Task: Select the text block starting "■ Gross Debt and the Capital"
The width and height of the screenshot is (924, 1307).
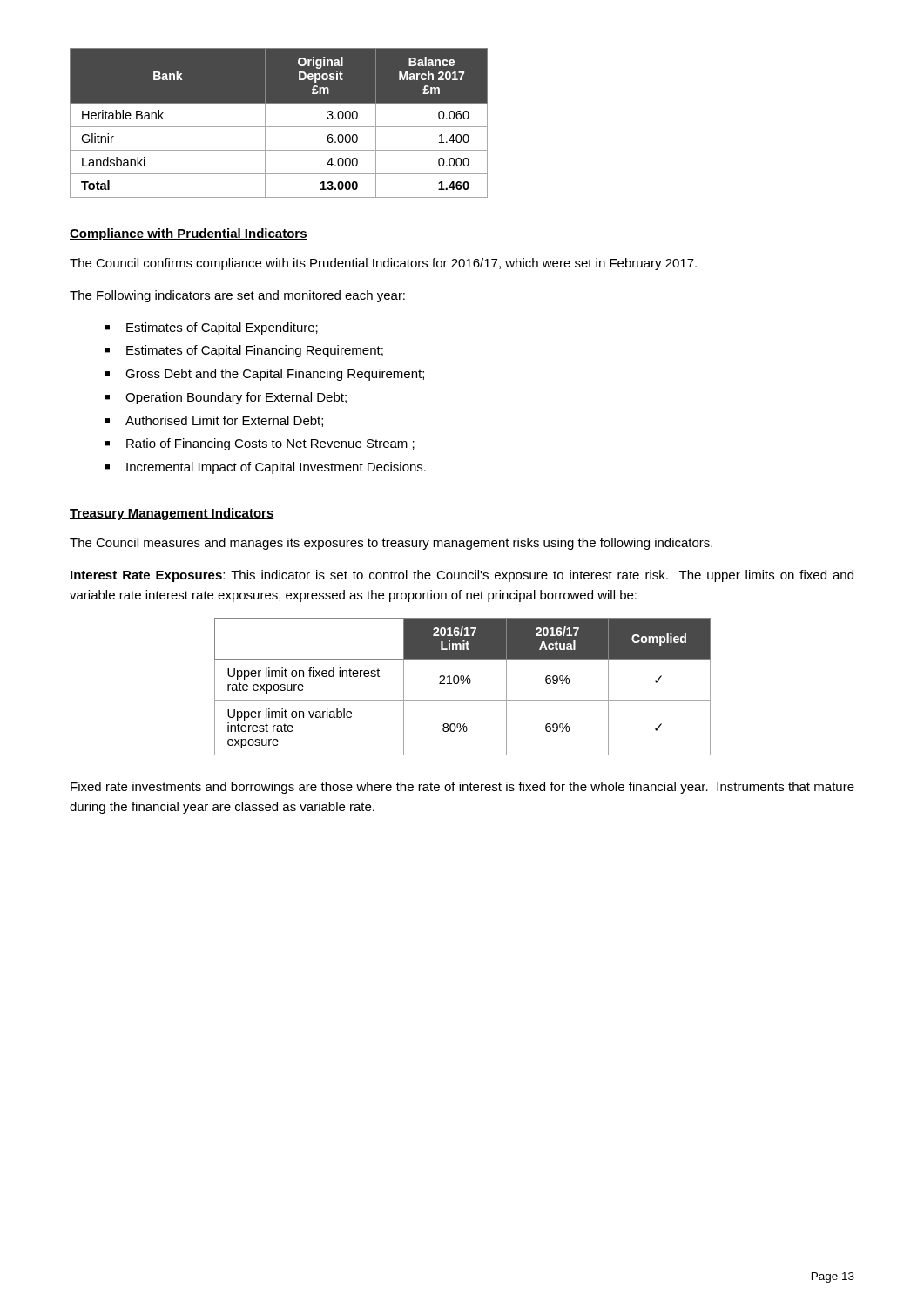Action: pyautogui.click(x=265, y=374)
